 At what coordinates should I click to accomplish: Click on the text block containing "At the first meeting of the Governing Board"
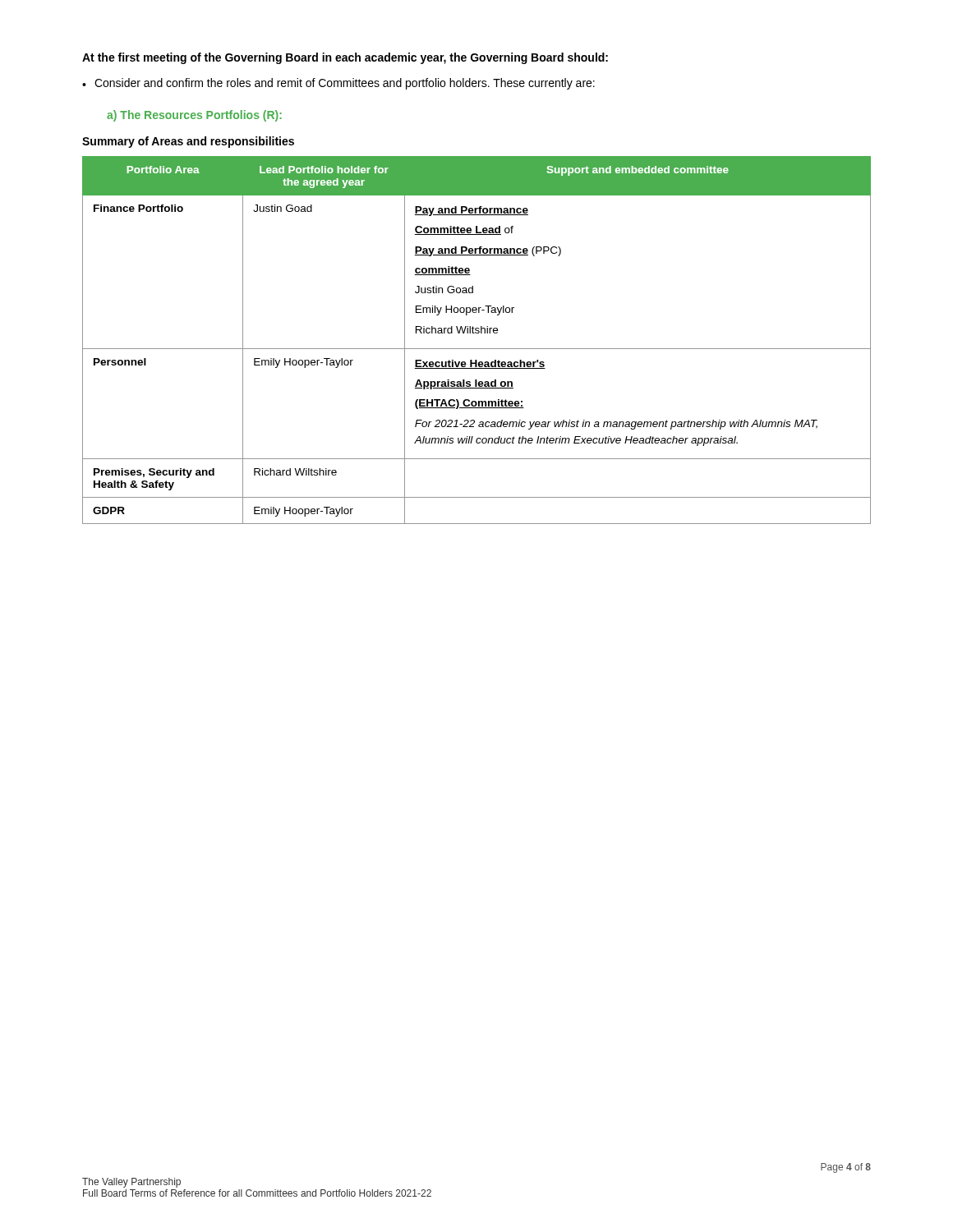(x=345, y=57)
